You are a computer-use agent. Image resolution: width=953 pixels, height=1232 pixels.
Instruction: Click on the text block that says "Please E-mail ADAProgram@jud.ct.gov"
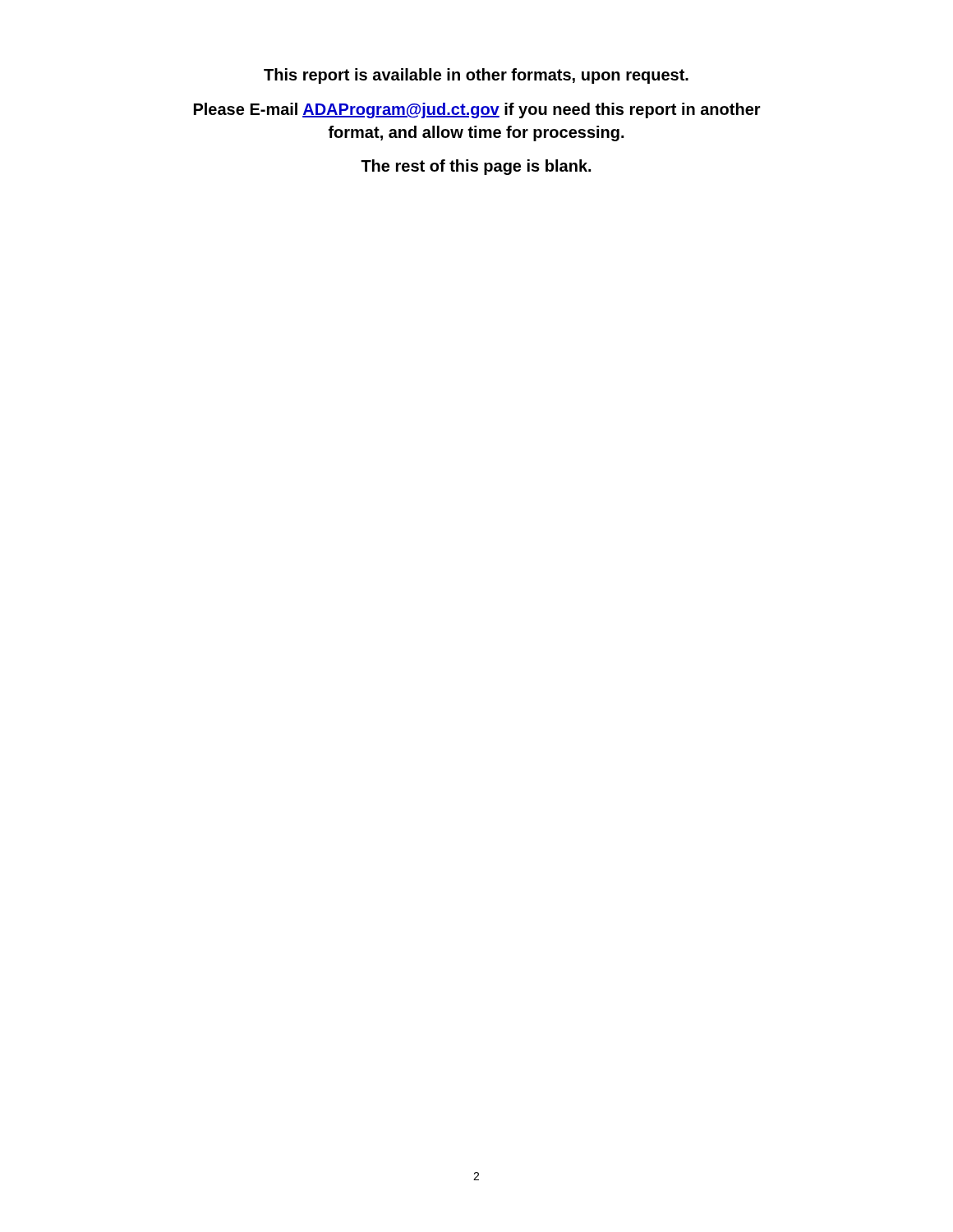pyautogui.click(x=476, y=121)
